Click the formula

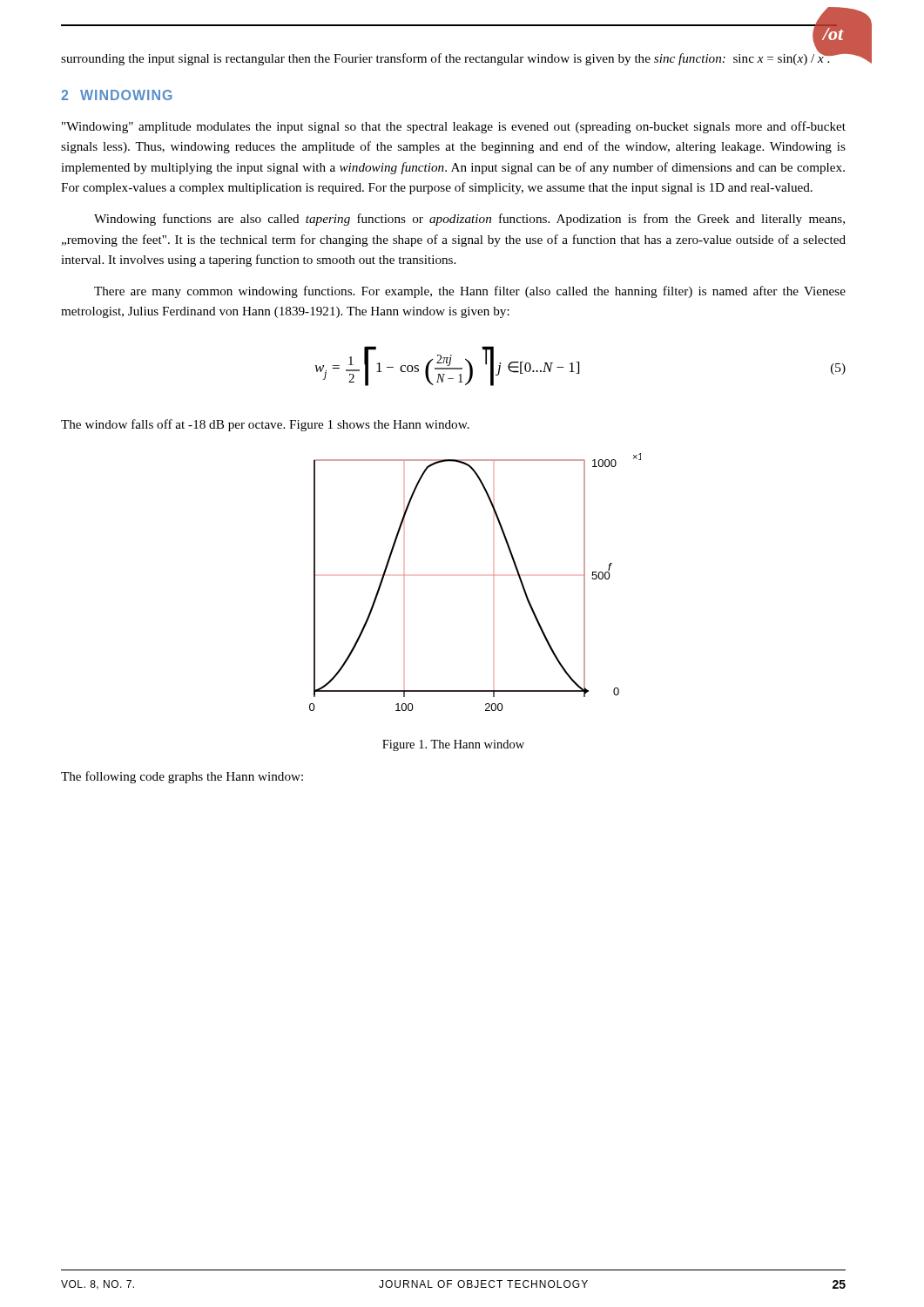point(558,367)
